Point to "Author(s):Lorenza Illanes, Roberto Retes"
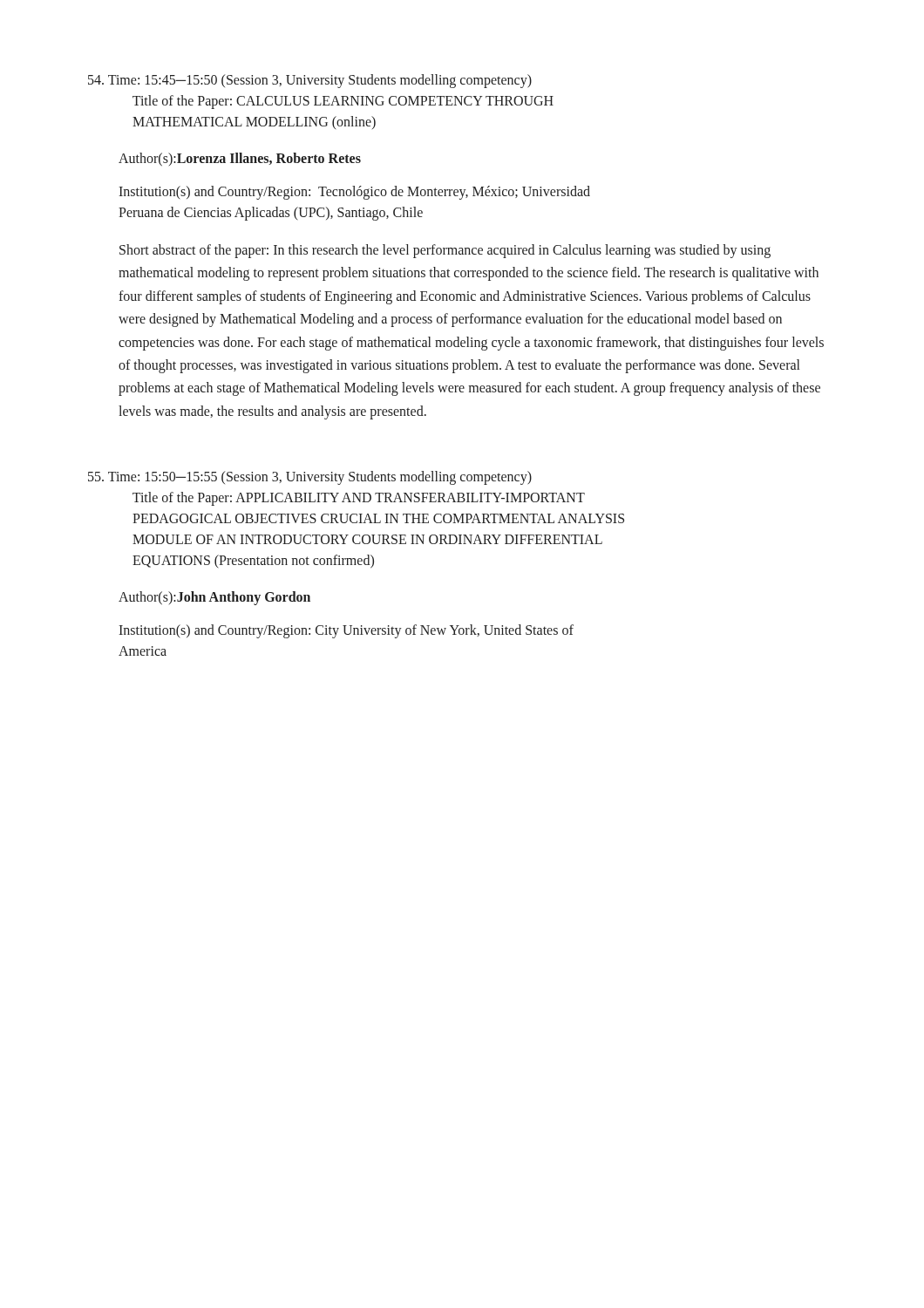 240,158
